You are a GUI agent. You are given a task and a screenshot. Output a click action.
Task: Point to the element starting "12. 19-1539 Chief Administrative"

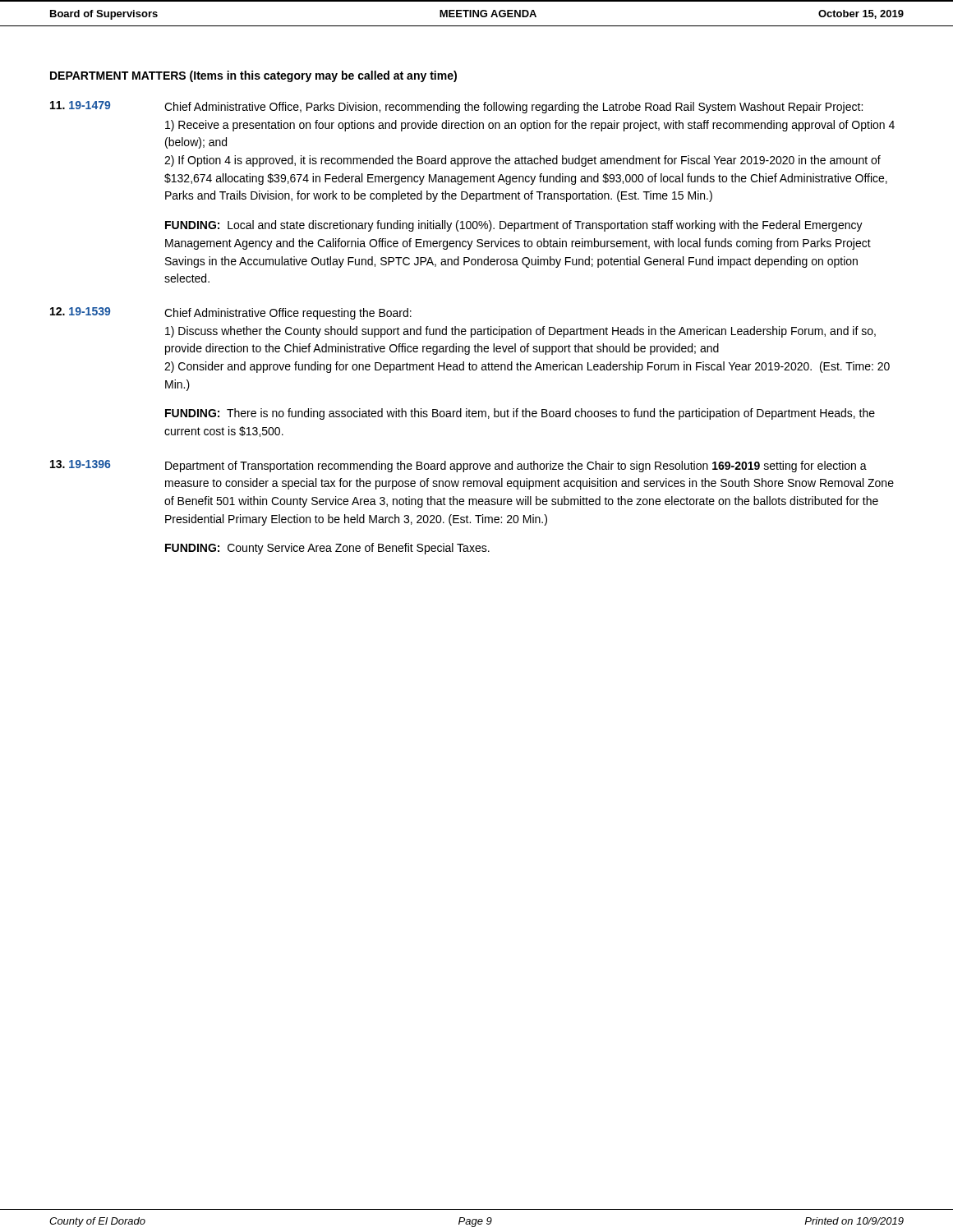476,373
